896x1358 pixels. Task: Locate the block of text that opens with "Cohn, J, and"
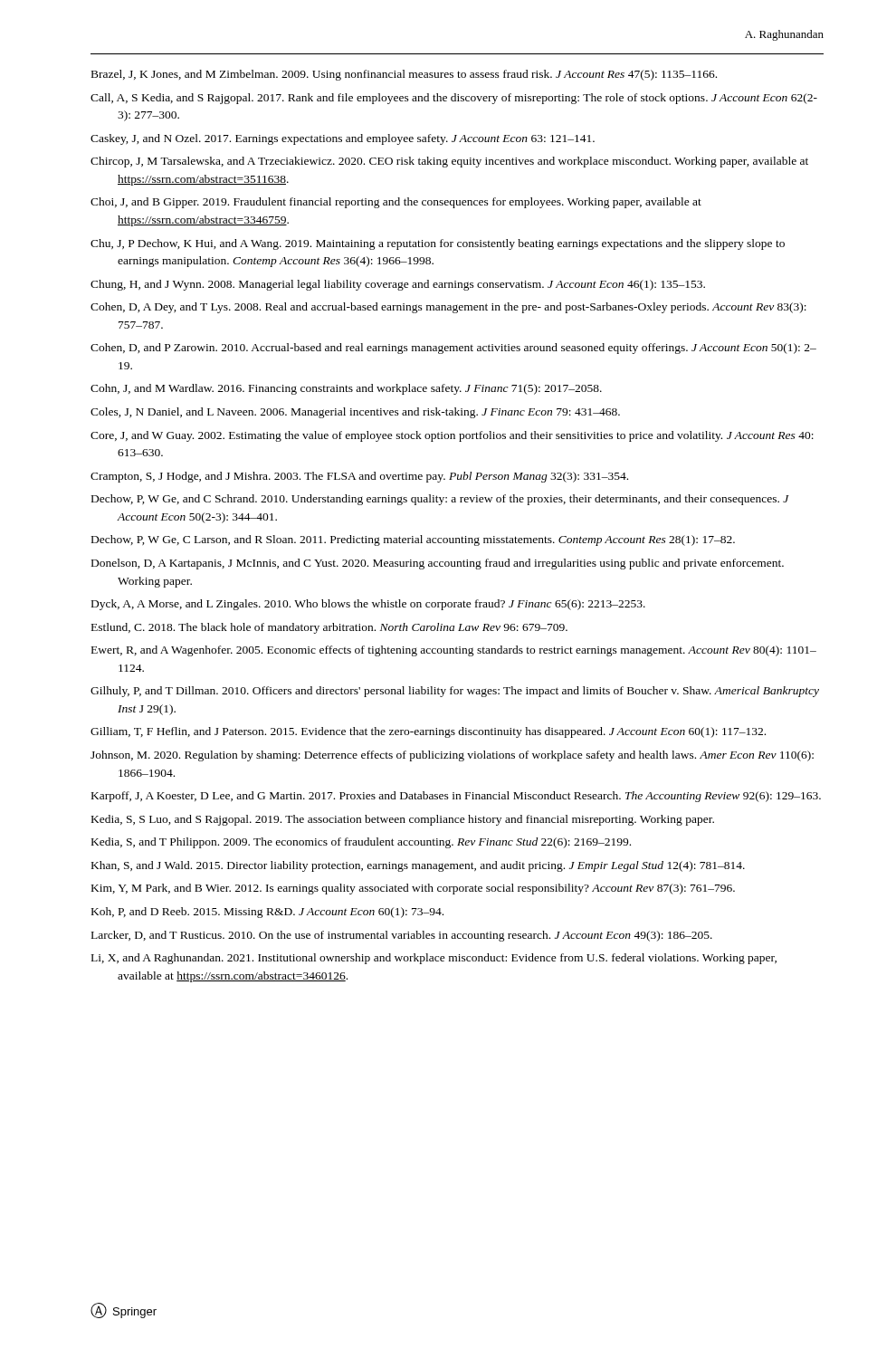point(346,388)
